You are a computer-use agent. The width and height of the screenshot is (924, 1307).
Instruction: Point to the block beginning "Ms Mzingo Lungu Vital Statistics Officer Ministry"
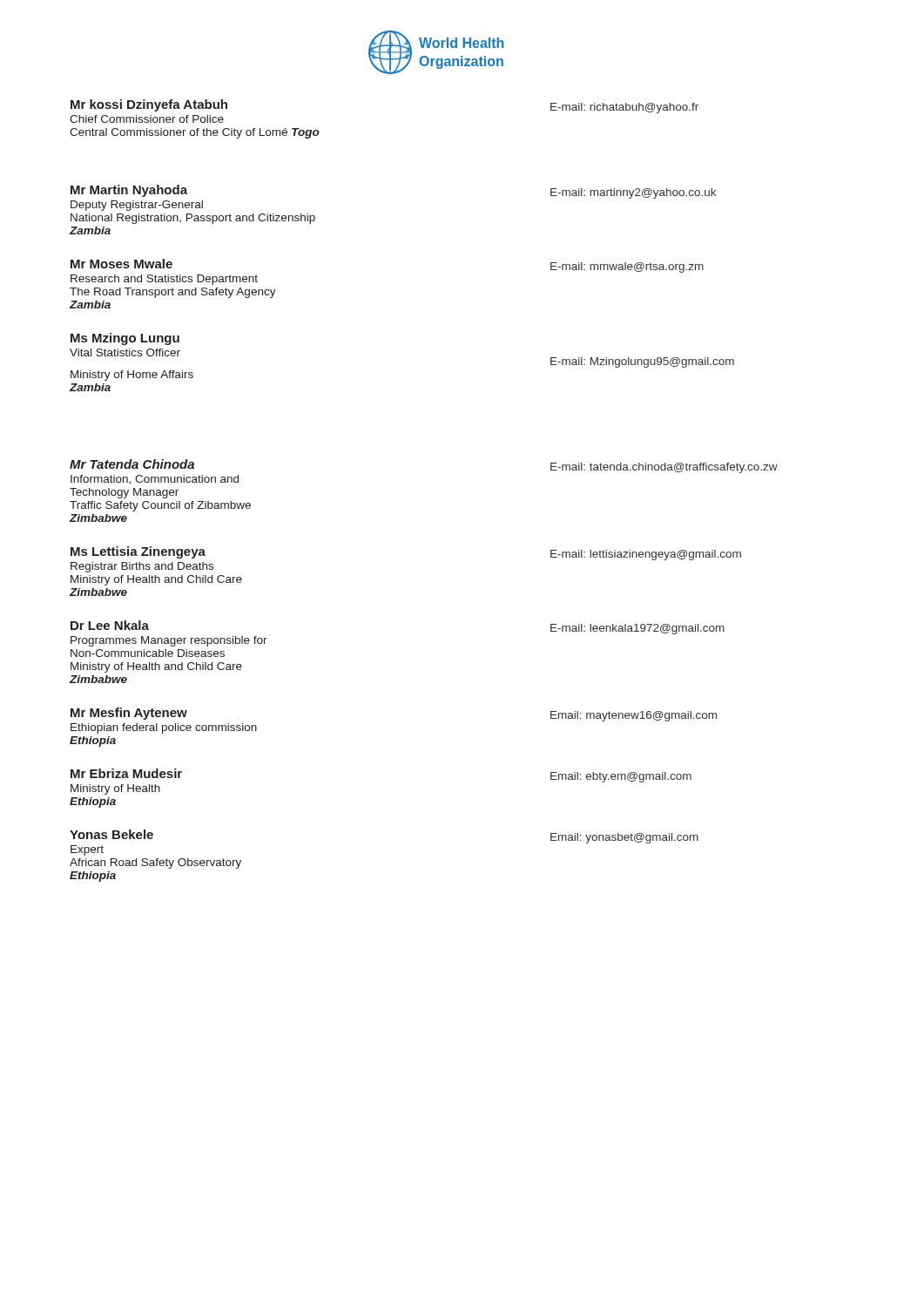pyautogui.click(x=125, y=339)
